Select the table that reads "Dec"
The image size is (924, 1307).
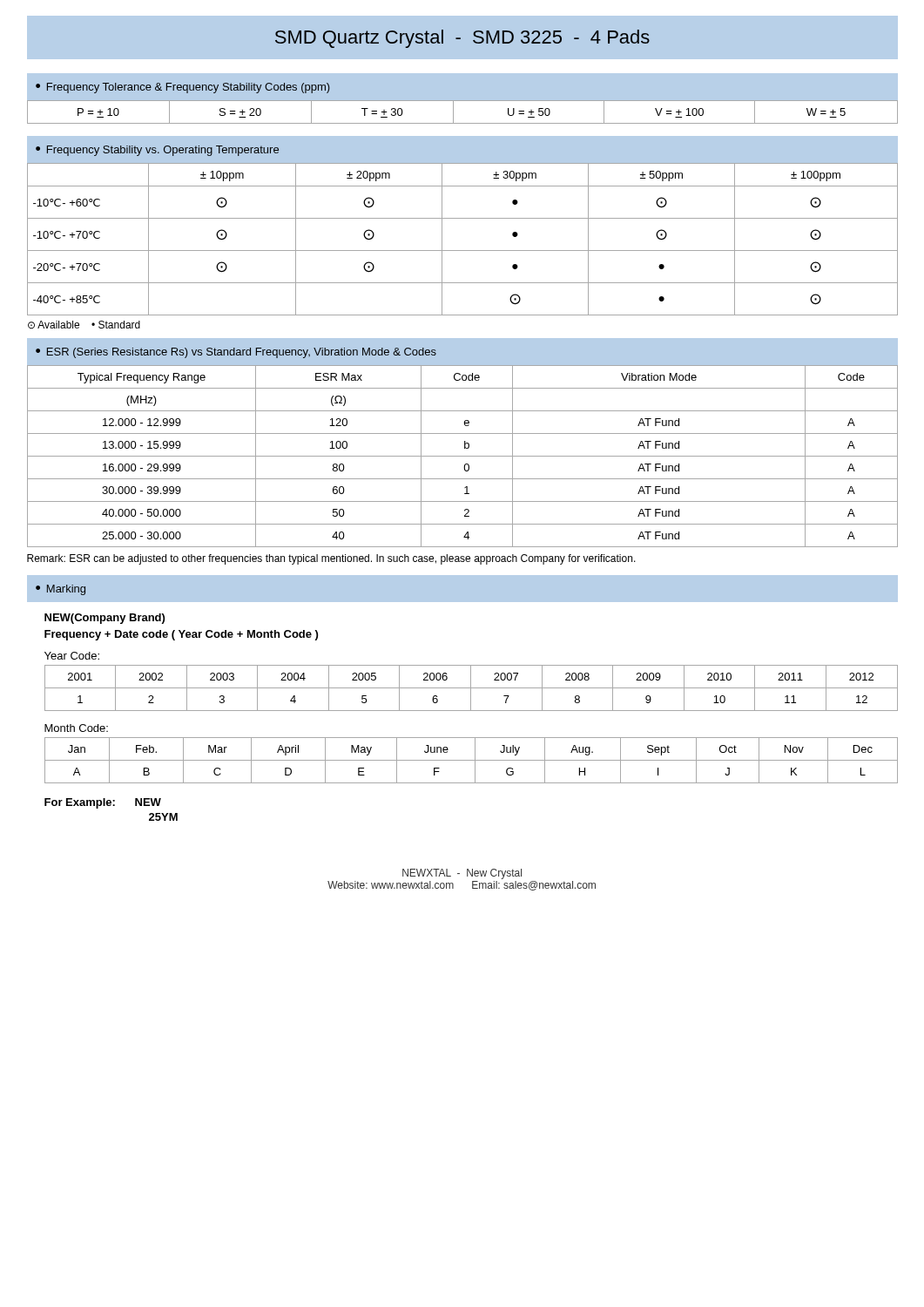[471, 760]
